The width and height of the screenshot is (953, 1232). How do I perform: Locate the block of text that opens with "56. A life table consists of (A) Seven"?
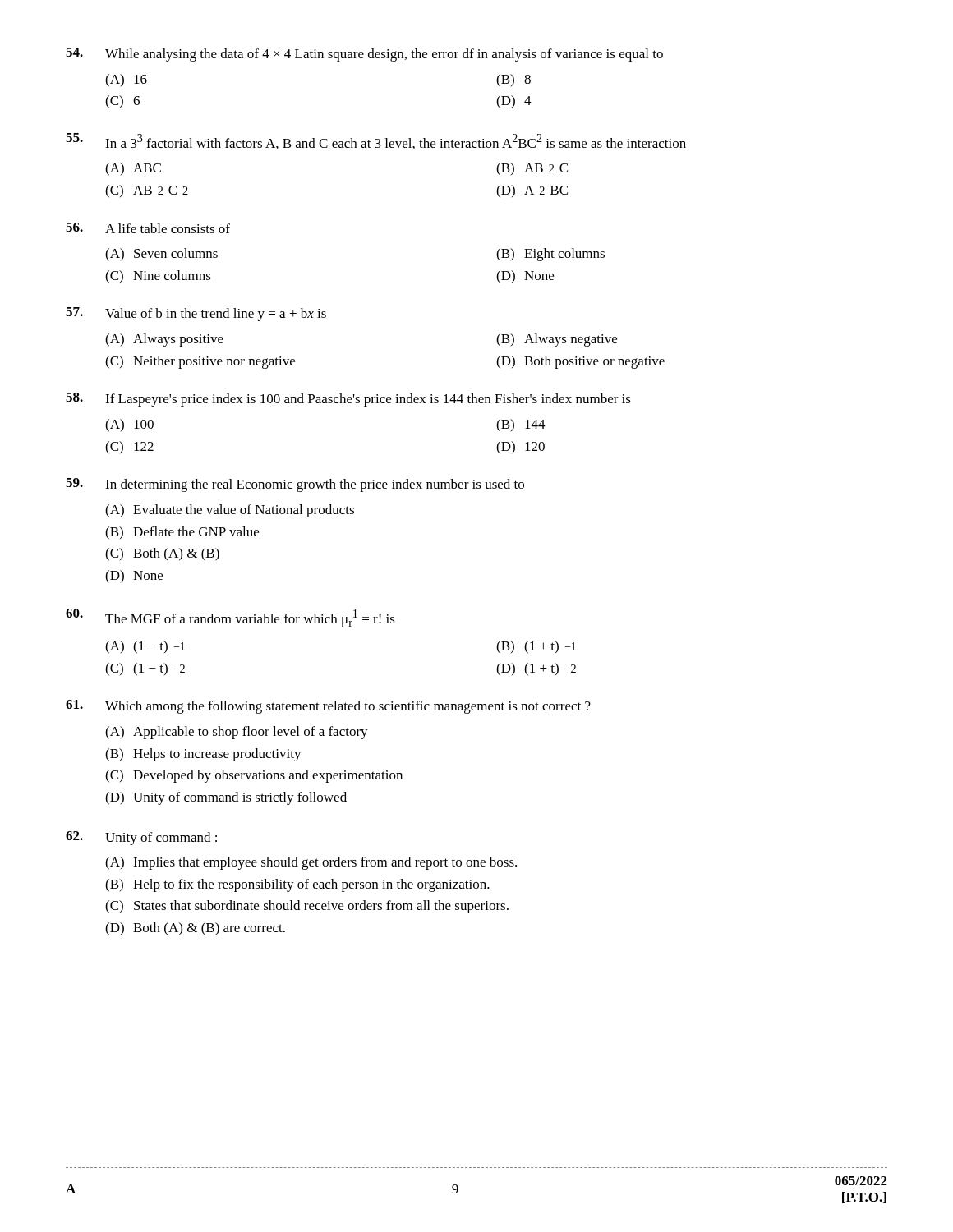click(148, 228)
